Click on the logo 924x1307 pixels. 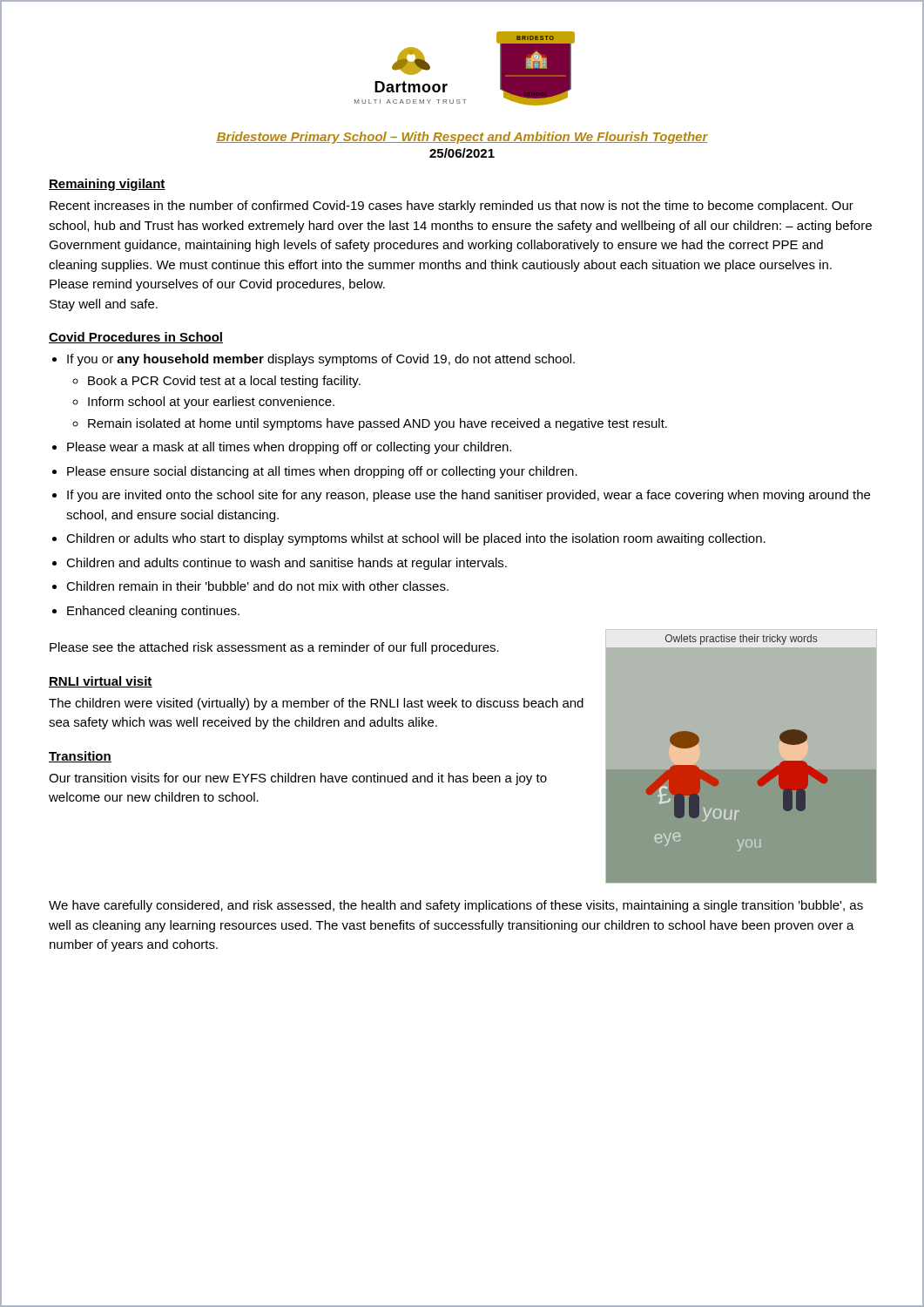462,76
